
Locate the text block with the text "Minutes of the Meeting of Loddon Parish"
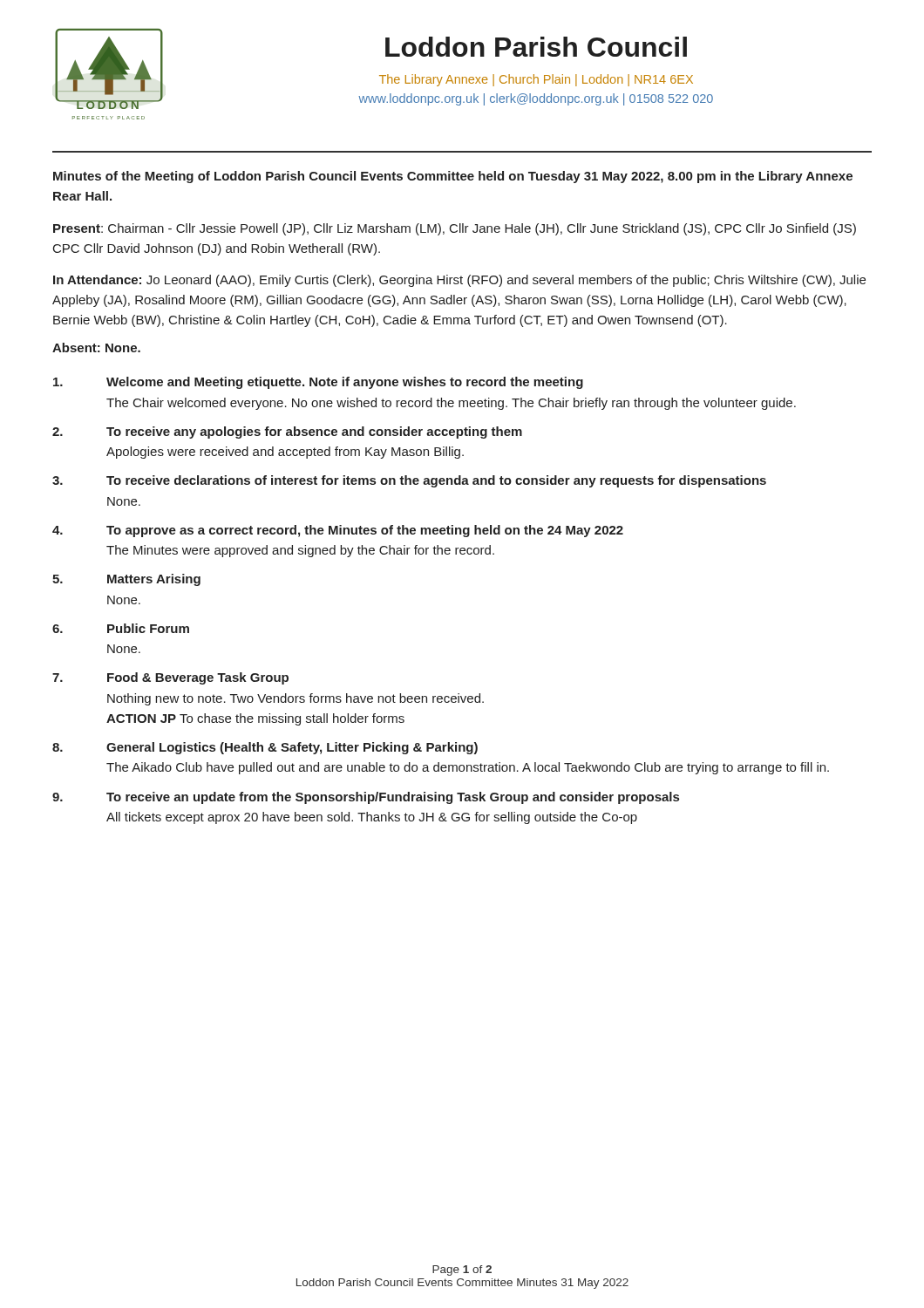[x=453, y=186]
